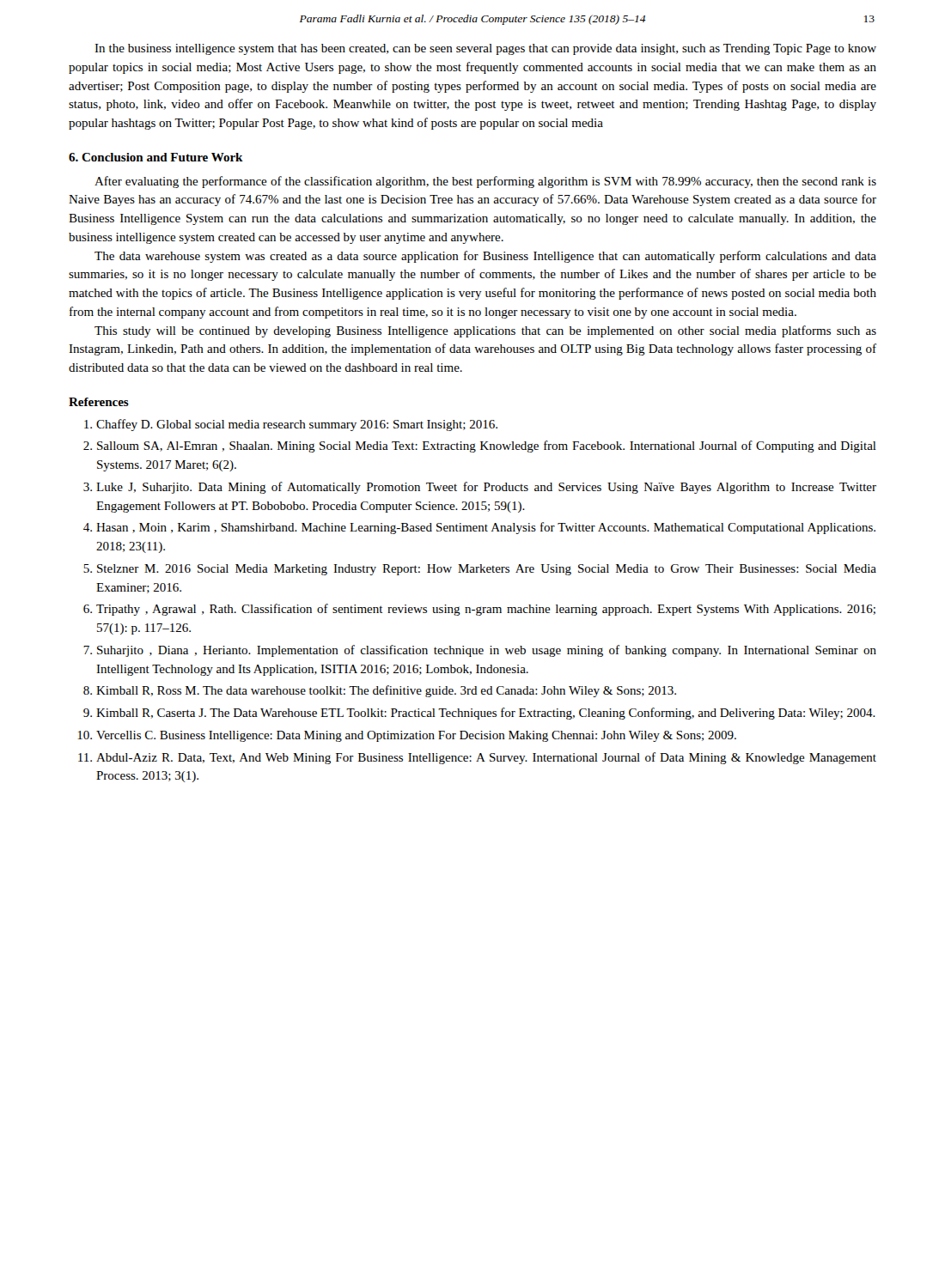Point to the block beginning "In the business intelligence system that"
This screenshot has width=945, height=1288.
click(x=472, y=86)
